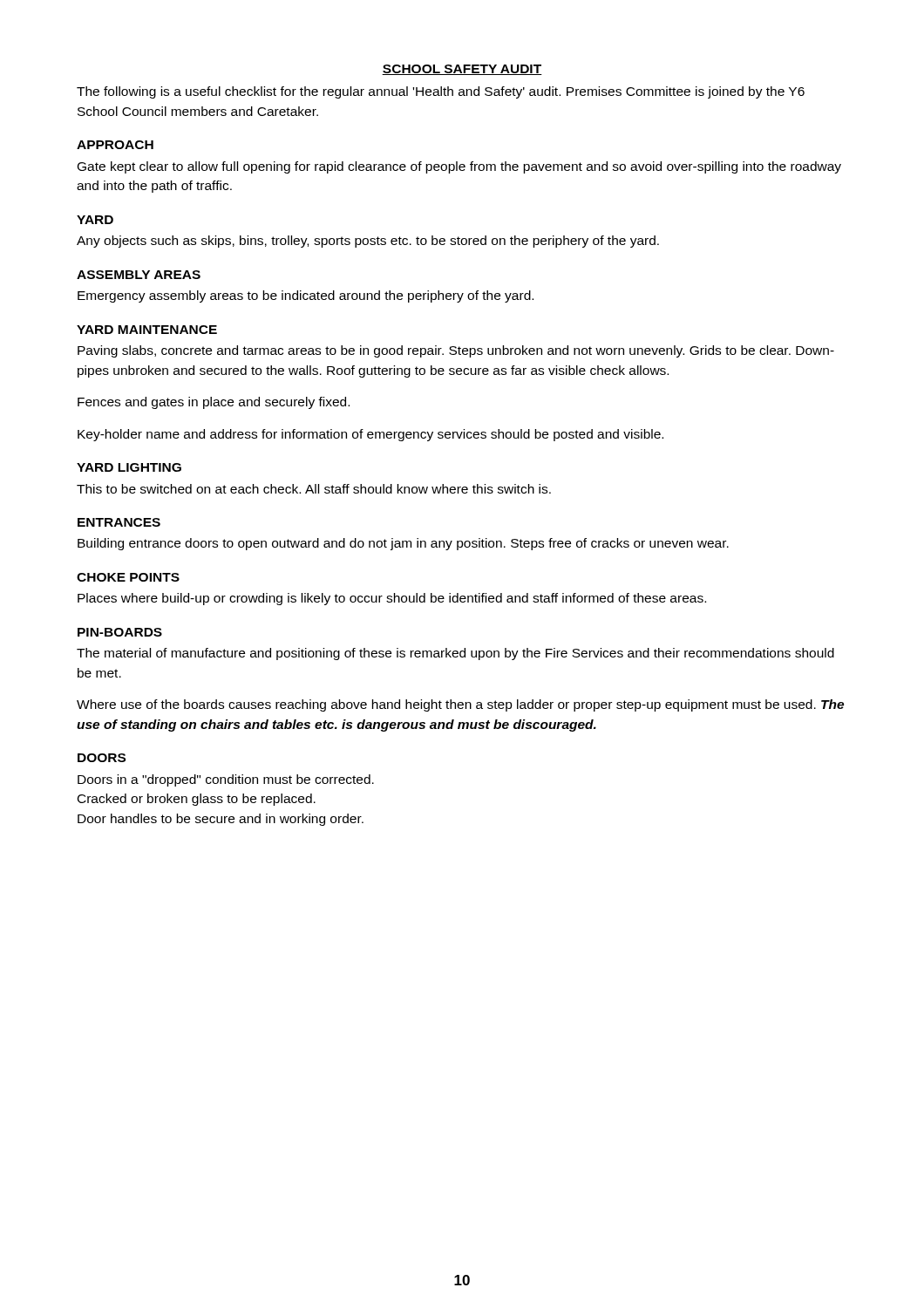Point to the element starting "Doors in a "dropped" condition must be corrected.Cracked"
This screenshot has height=1308, width=924.
[x=226, y=798]
